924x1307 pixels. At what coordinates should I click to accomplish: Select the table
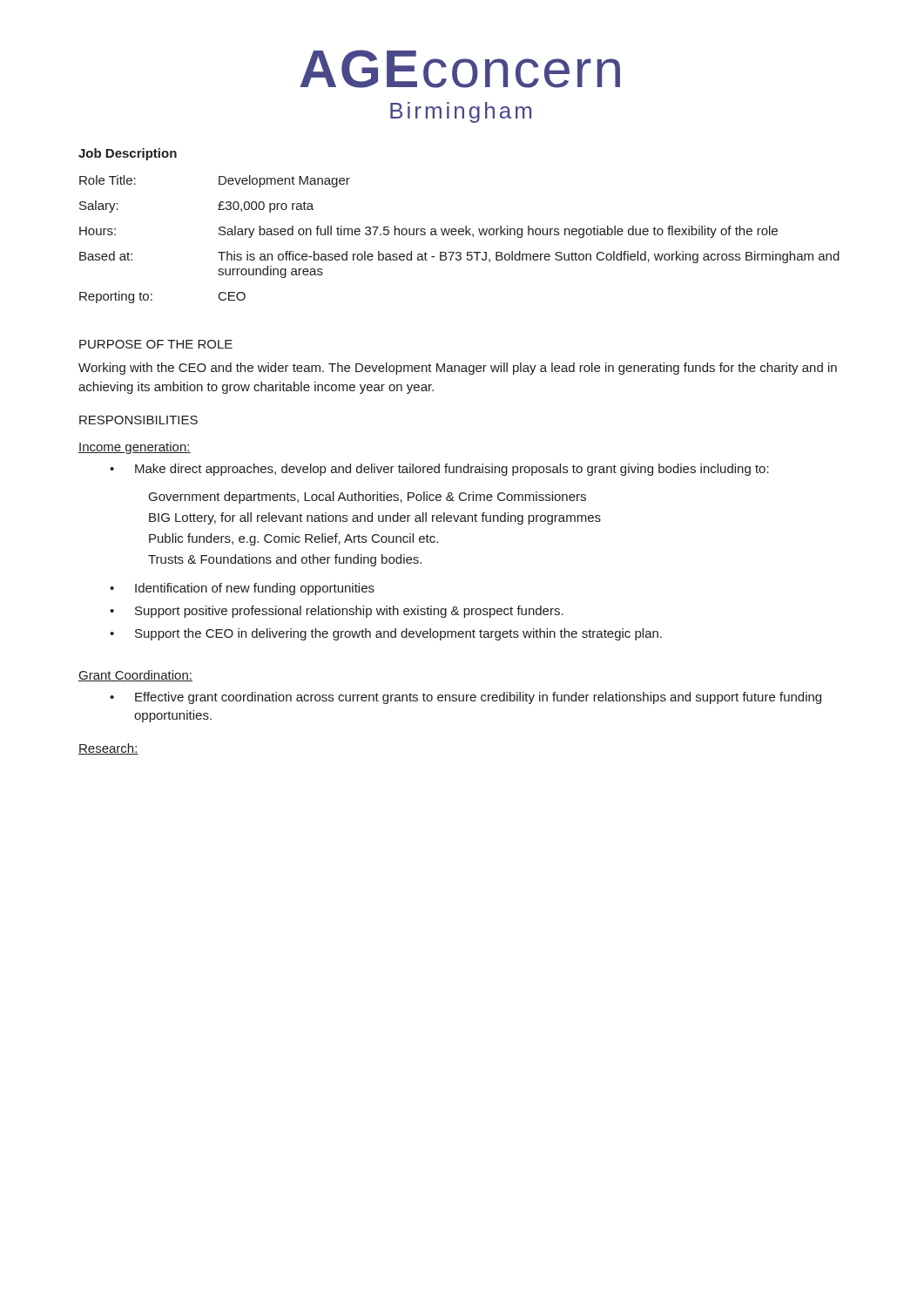click(x=462, y=238)
